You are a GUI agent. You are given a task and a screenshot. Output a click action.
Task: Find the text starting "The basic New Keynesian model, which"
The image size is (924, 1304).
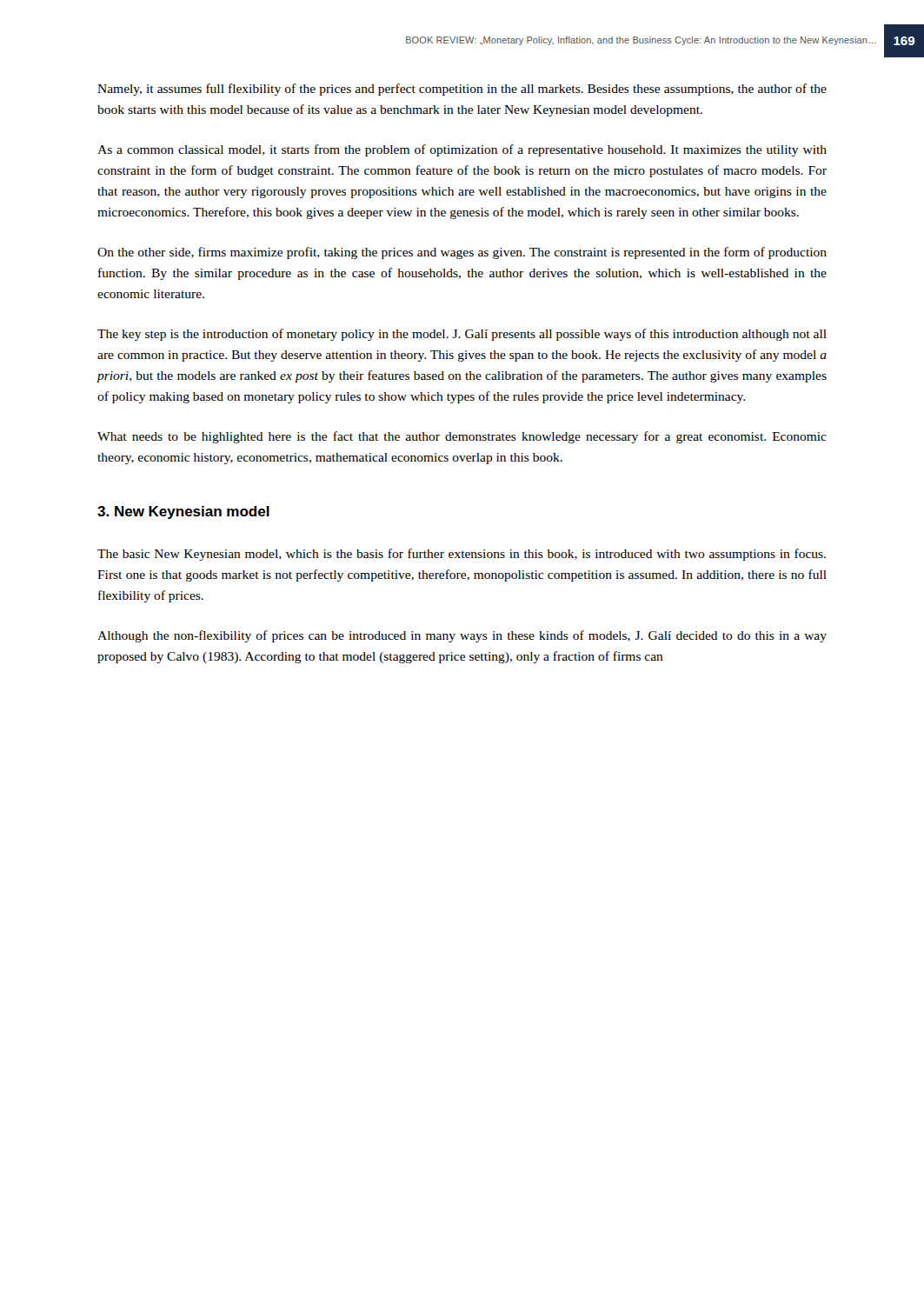pos(462,574)
